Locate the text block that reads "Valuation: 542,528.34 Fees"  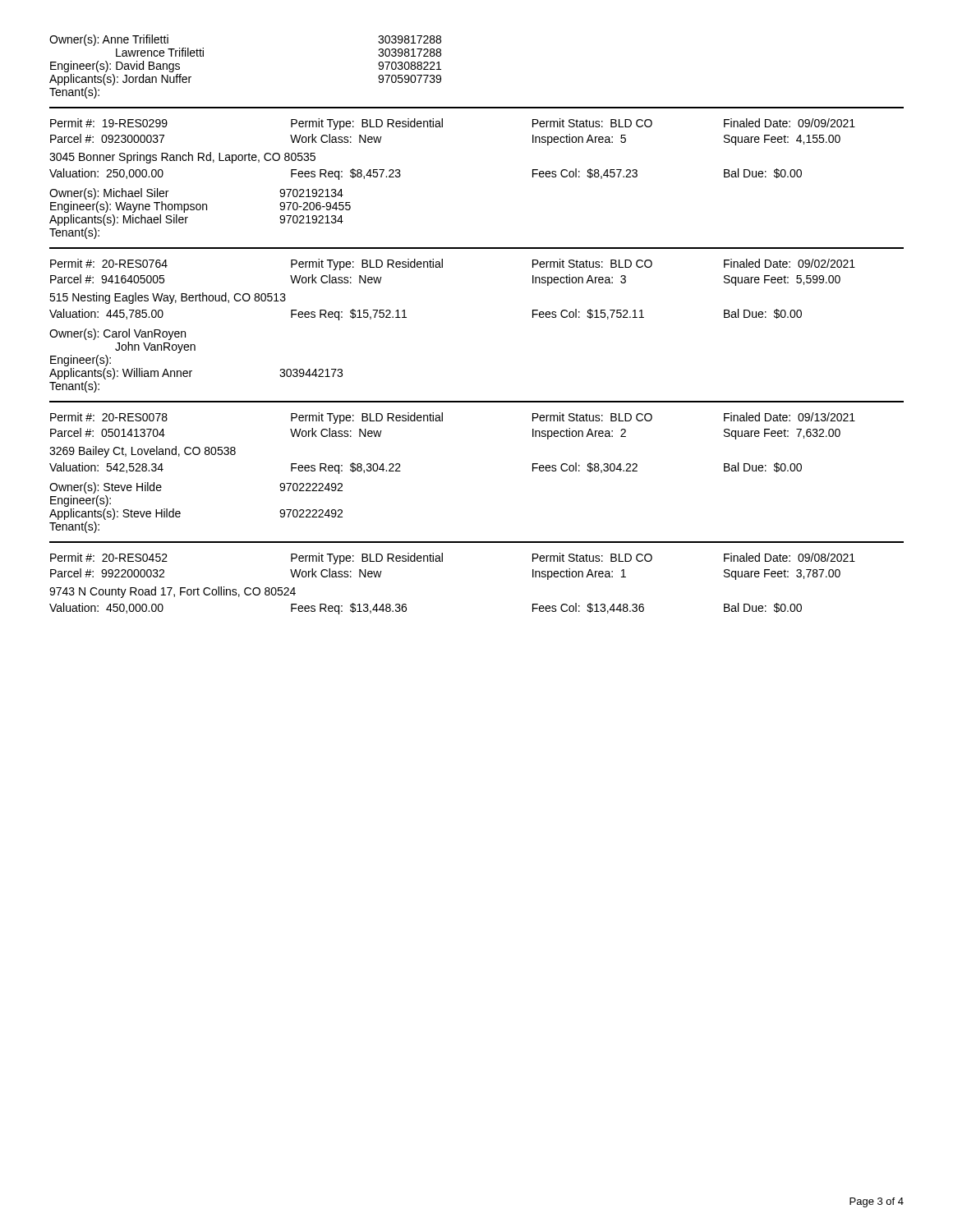[x=109, y=467]
